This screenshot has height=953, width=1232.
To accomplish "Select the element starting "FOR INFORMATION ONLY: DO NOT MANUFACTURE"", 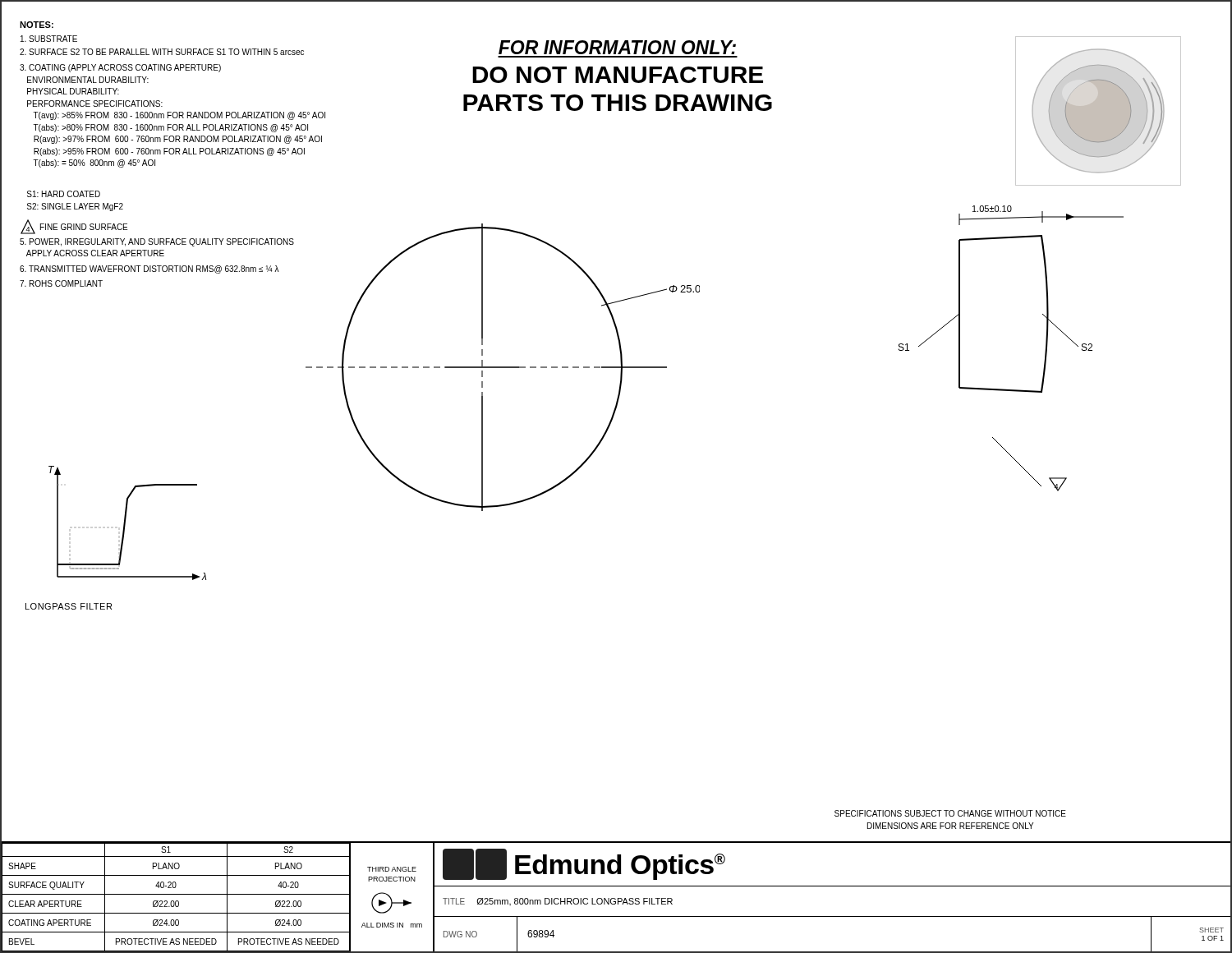I will [618, 77].
